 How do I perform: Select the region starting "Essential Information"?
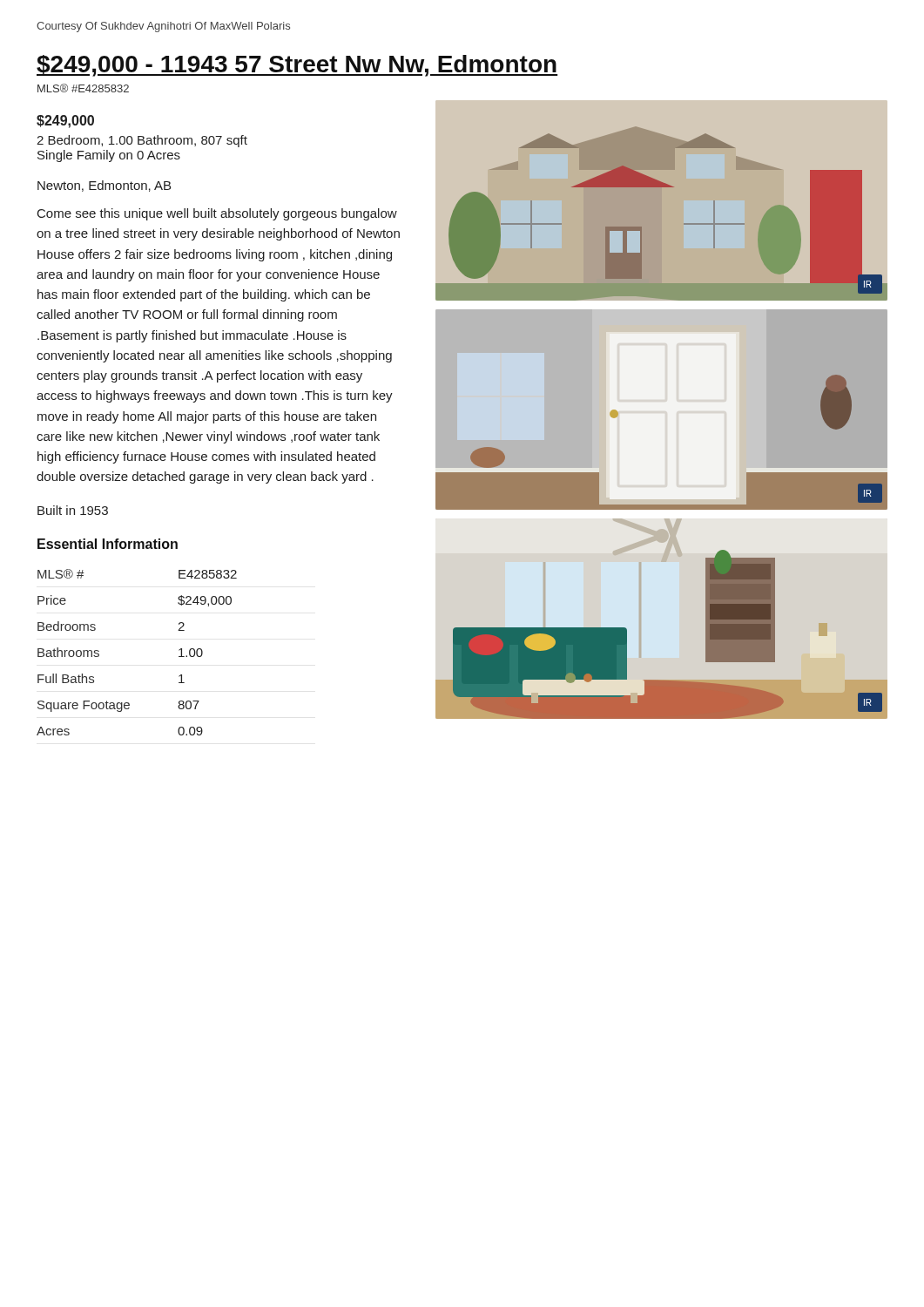[x=107, y=544]
